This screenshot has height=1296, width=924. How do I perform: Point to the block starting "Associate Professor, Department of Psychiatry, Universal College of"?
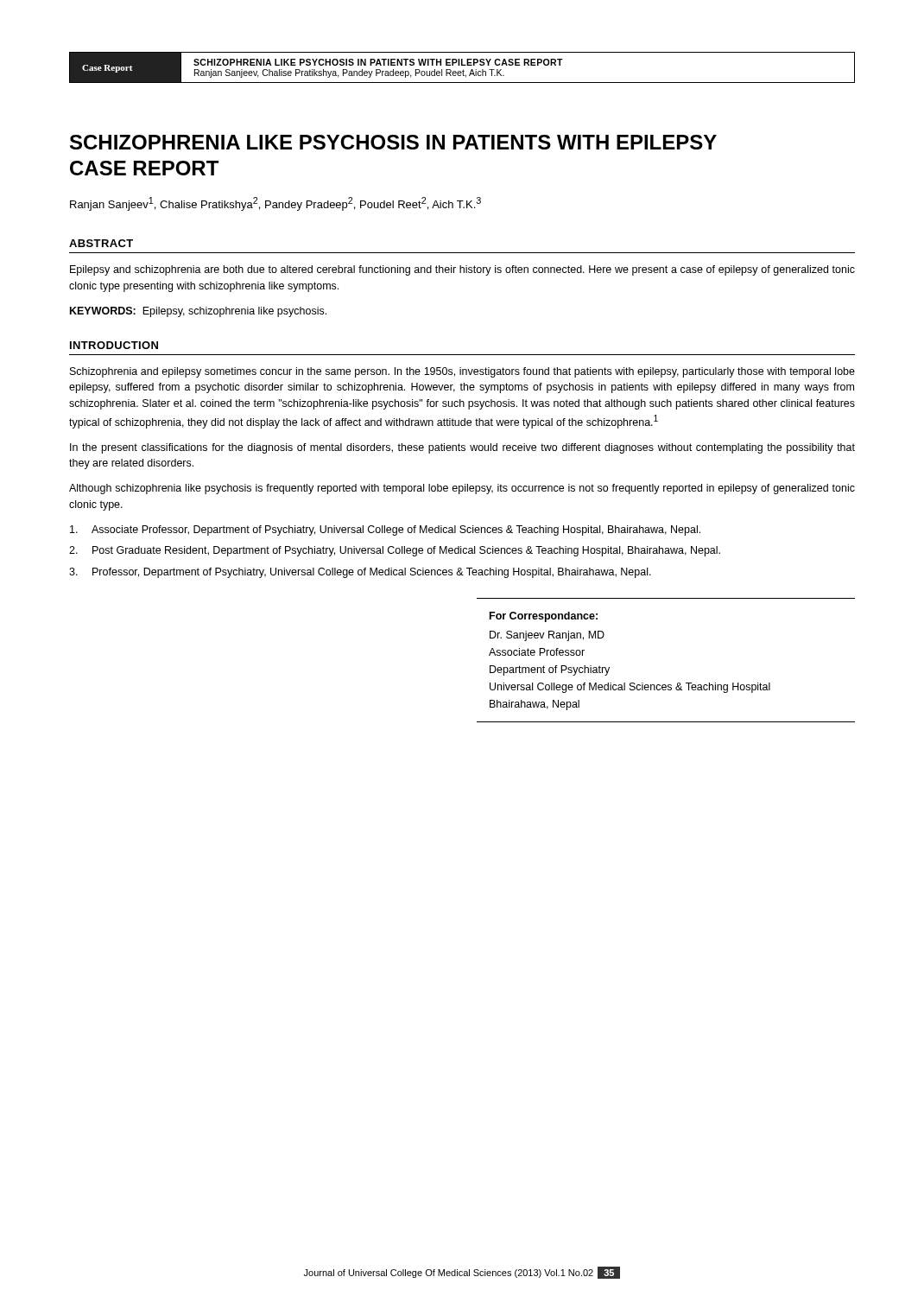462,530
